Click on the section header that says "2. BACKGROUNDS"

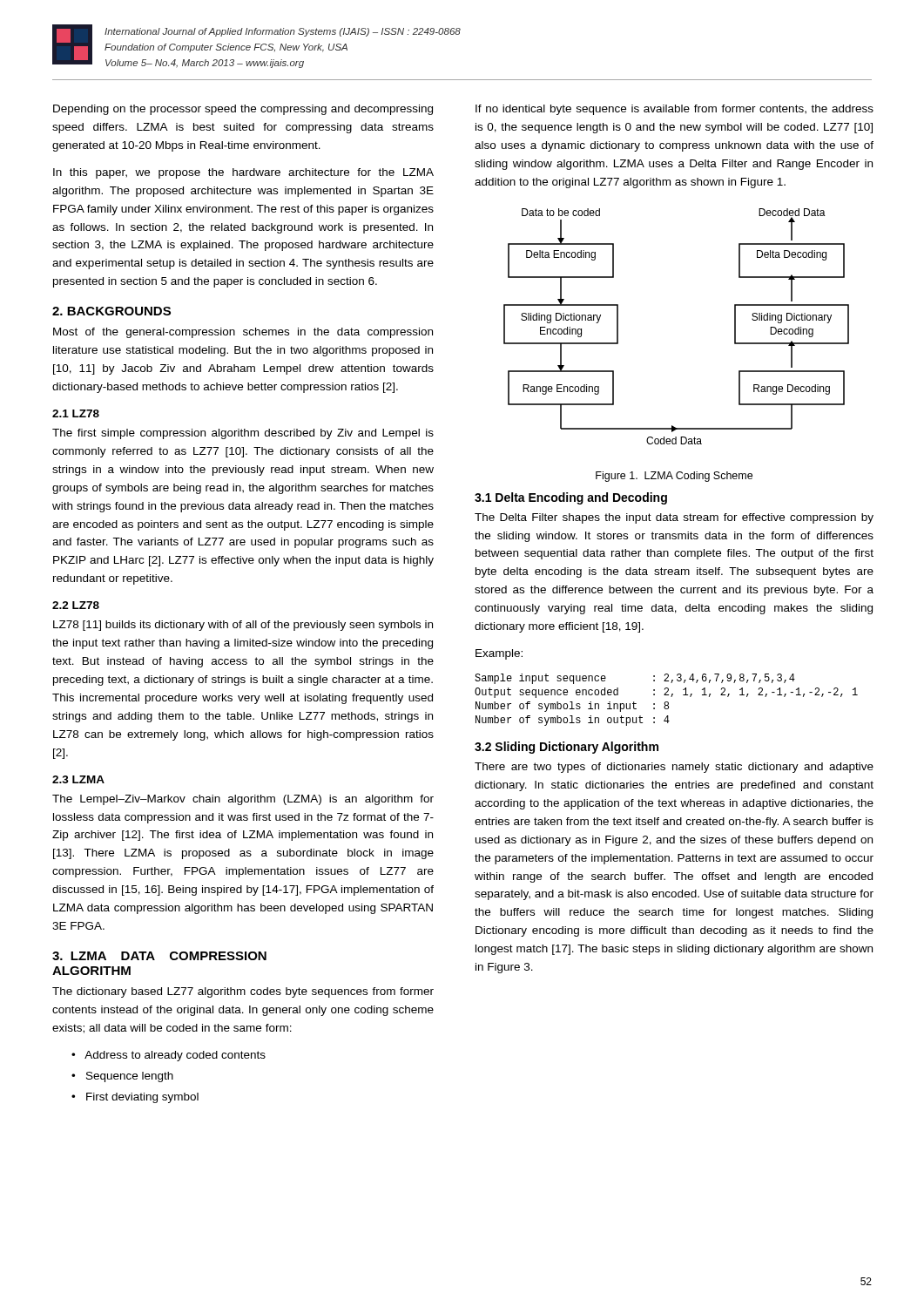tap(112, 311)
